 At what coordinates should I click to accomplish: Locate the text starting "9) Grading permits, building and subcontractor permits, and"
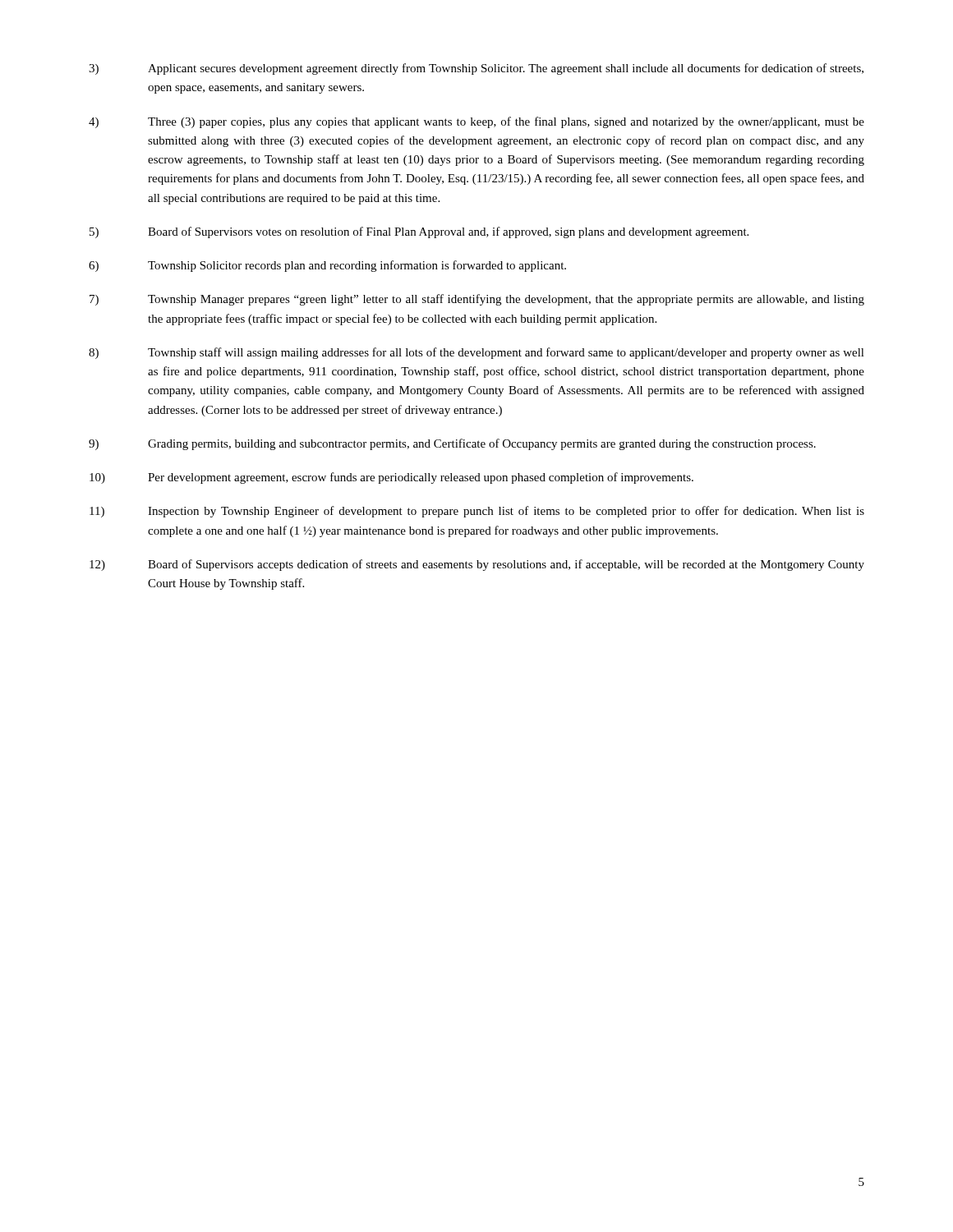(476, 444)
